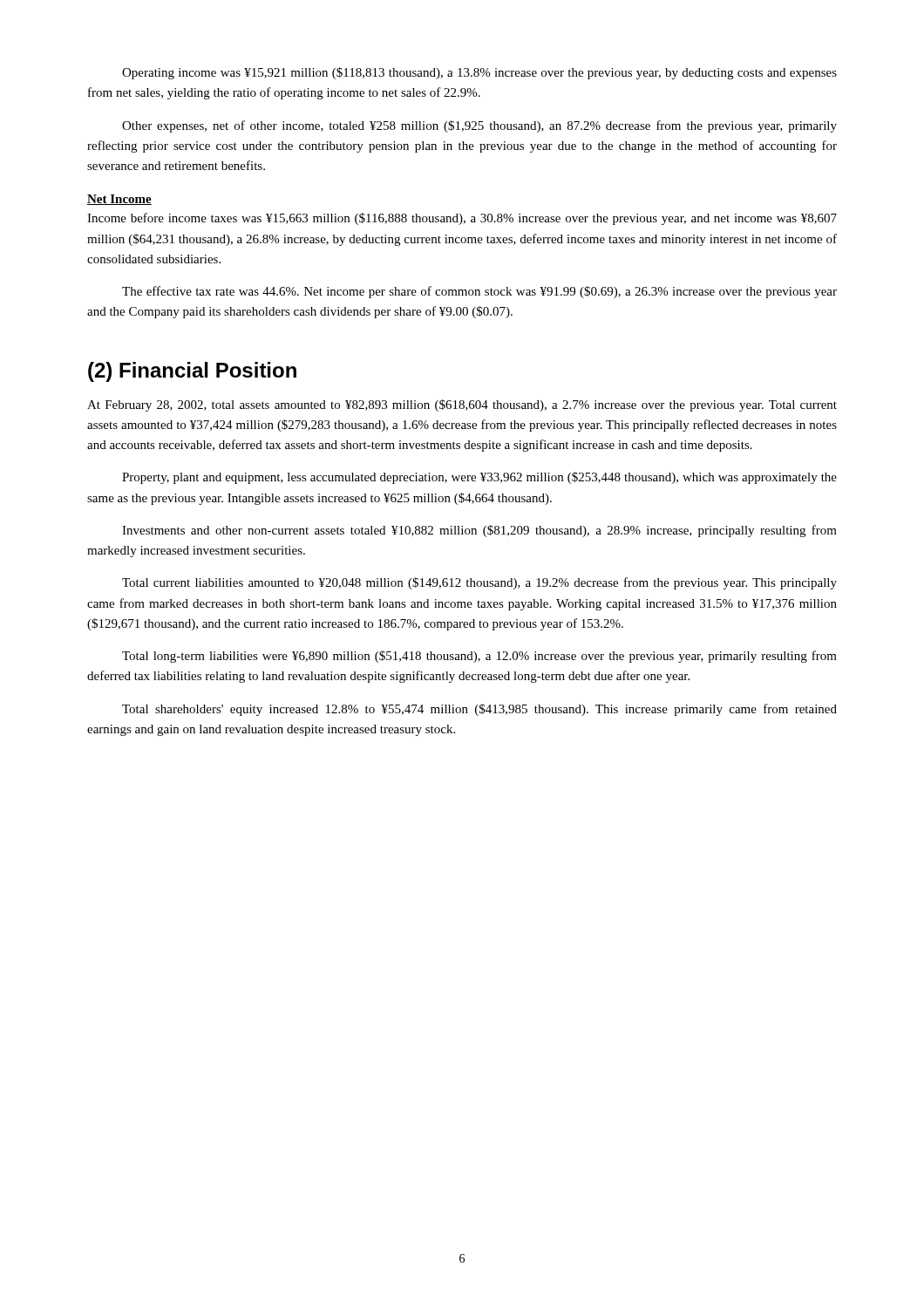
Task: Click on the element starting "Investments and other non-current"
Action: 462,541
